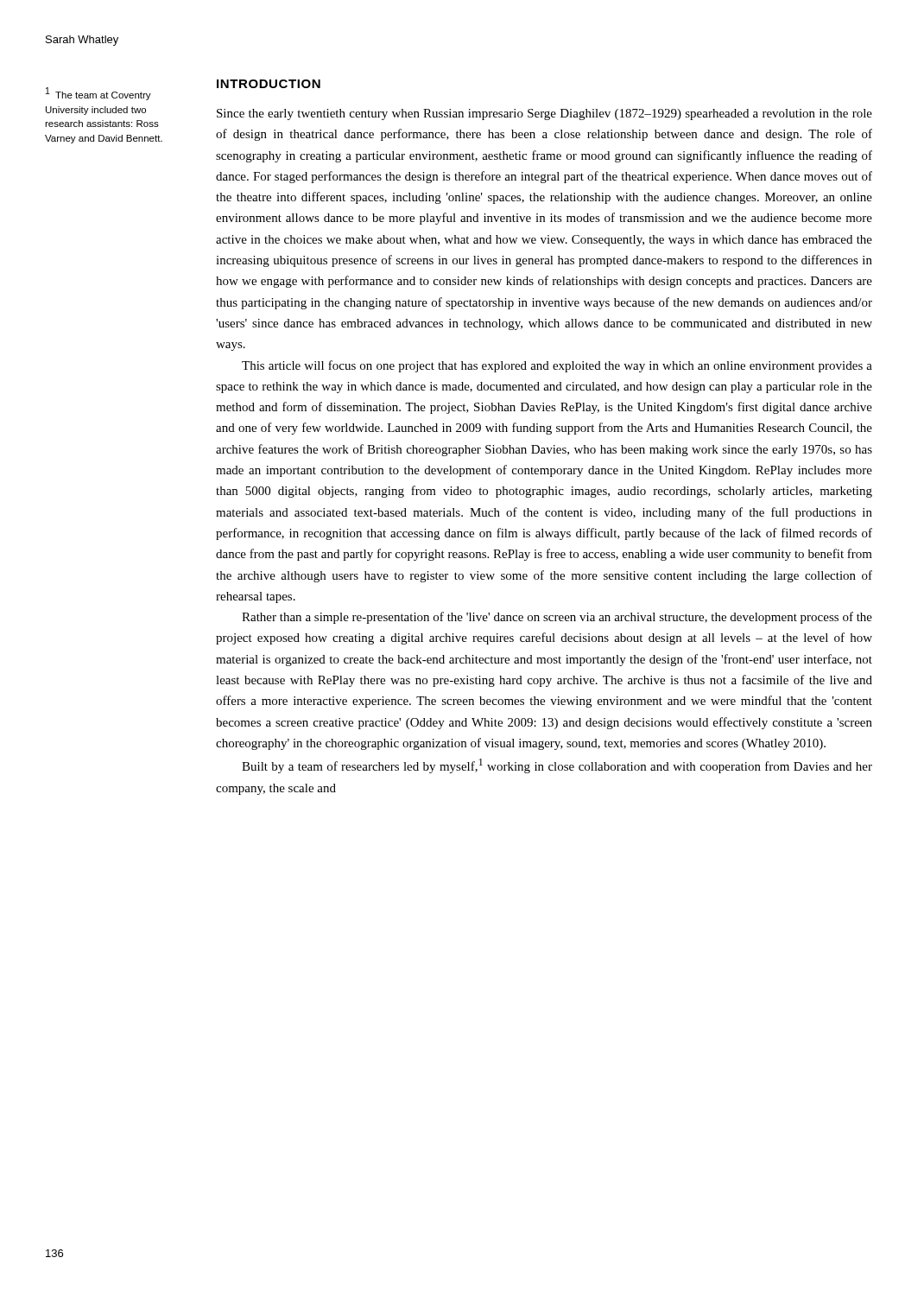Screen dimensions: 1296x924
Task: Find the block on this page that starts "Since the early"
Action: point(544,450)
